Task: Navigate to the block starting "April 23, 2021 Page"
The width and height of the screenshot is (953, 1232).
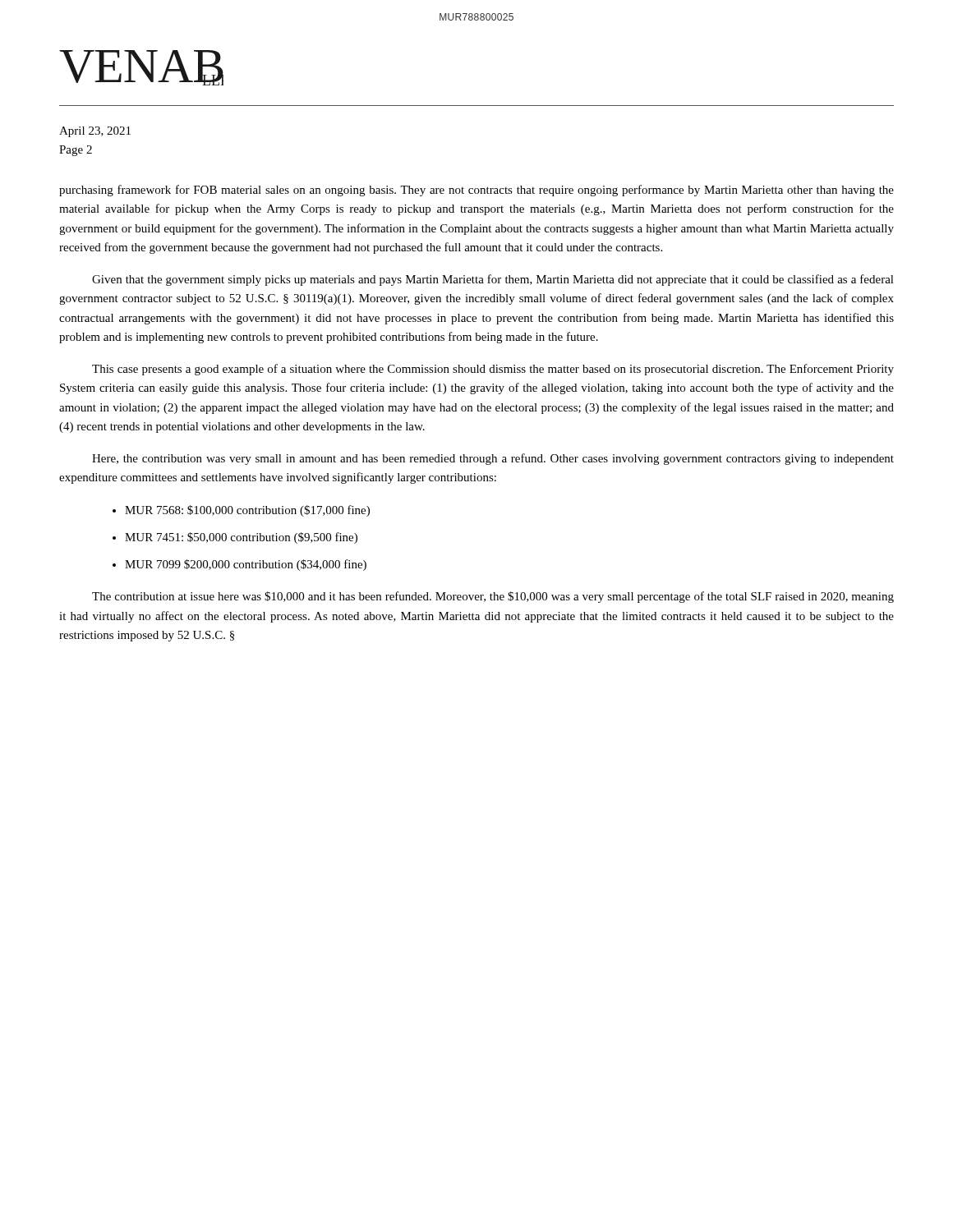Action: 95,140
